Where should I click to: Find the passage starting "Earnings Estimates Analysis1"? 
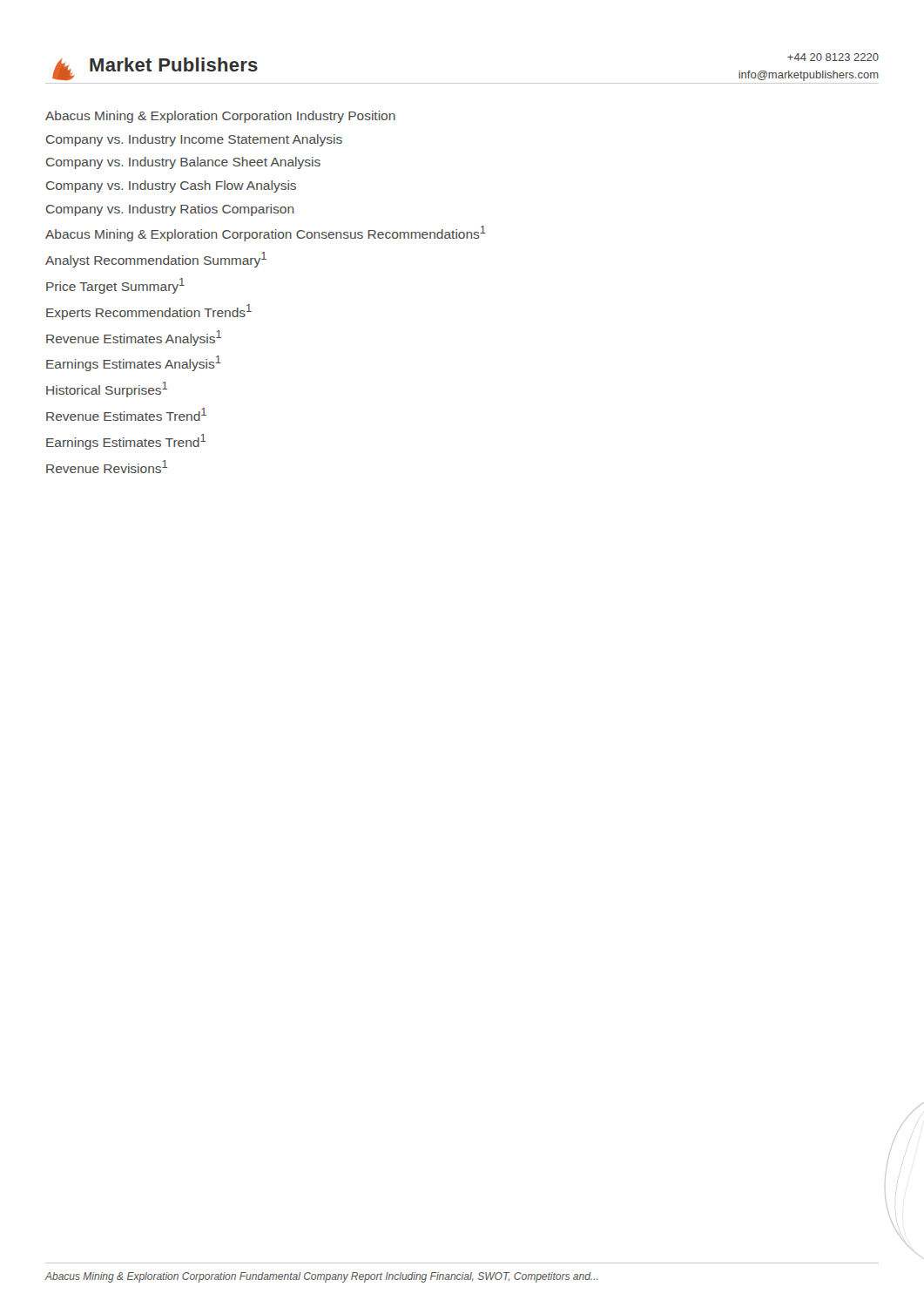pyautogui.click(x=134, y=363)
